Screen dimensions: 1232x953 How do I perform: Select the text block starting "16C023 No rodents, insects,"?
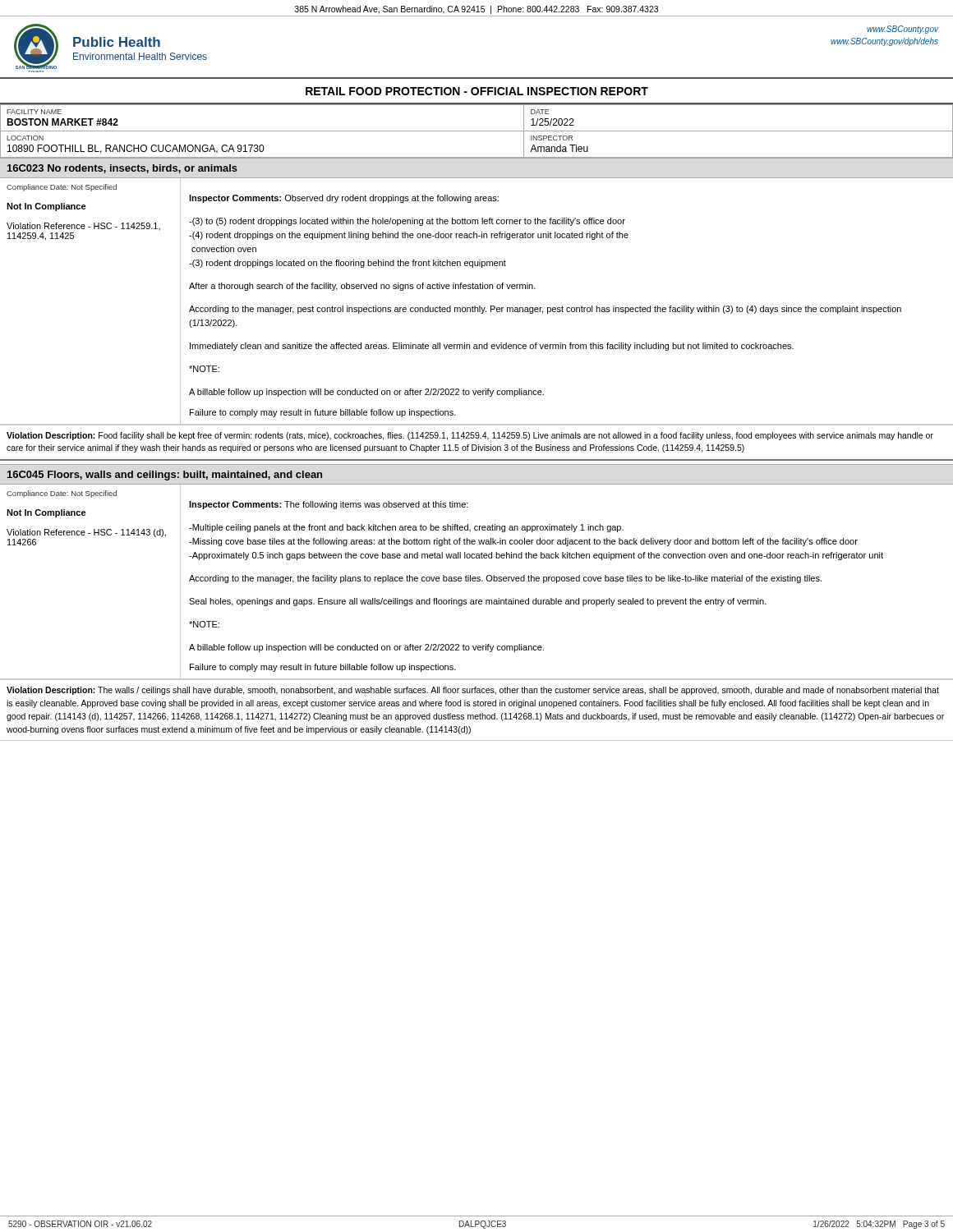tap(122, 168)
